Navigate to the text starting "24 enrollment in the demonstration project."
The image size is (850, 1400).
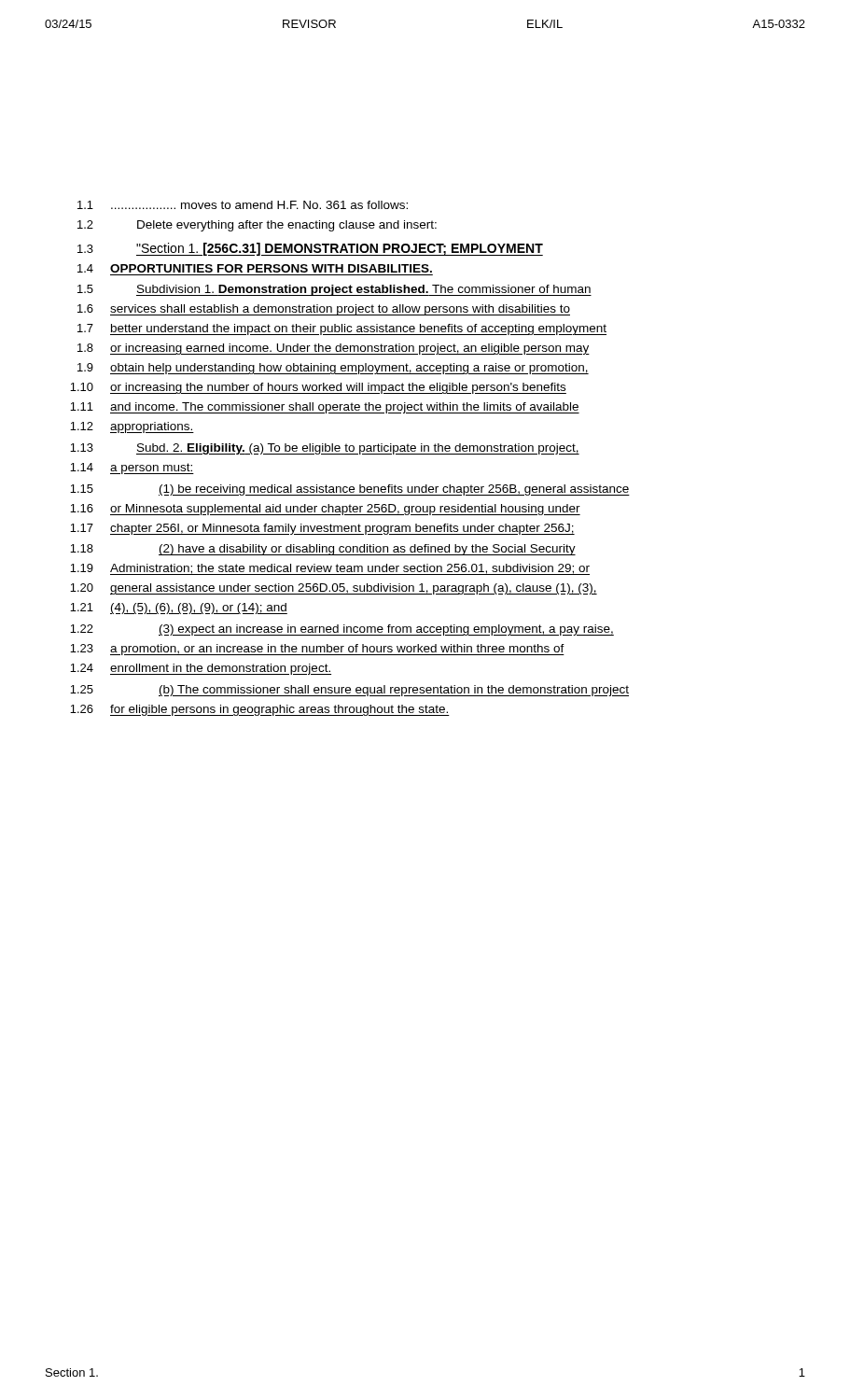201,669
